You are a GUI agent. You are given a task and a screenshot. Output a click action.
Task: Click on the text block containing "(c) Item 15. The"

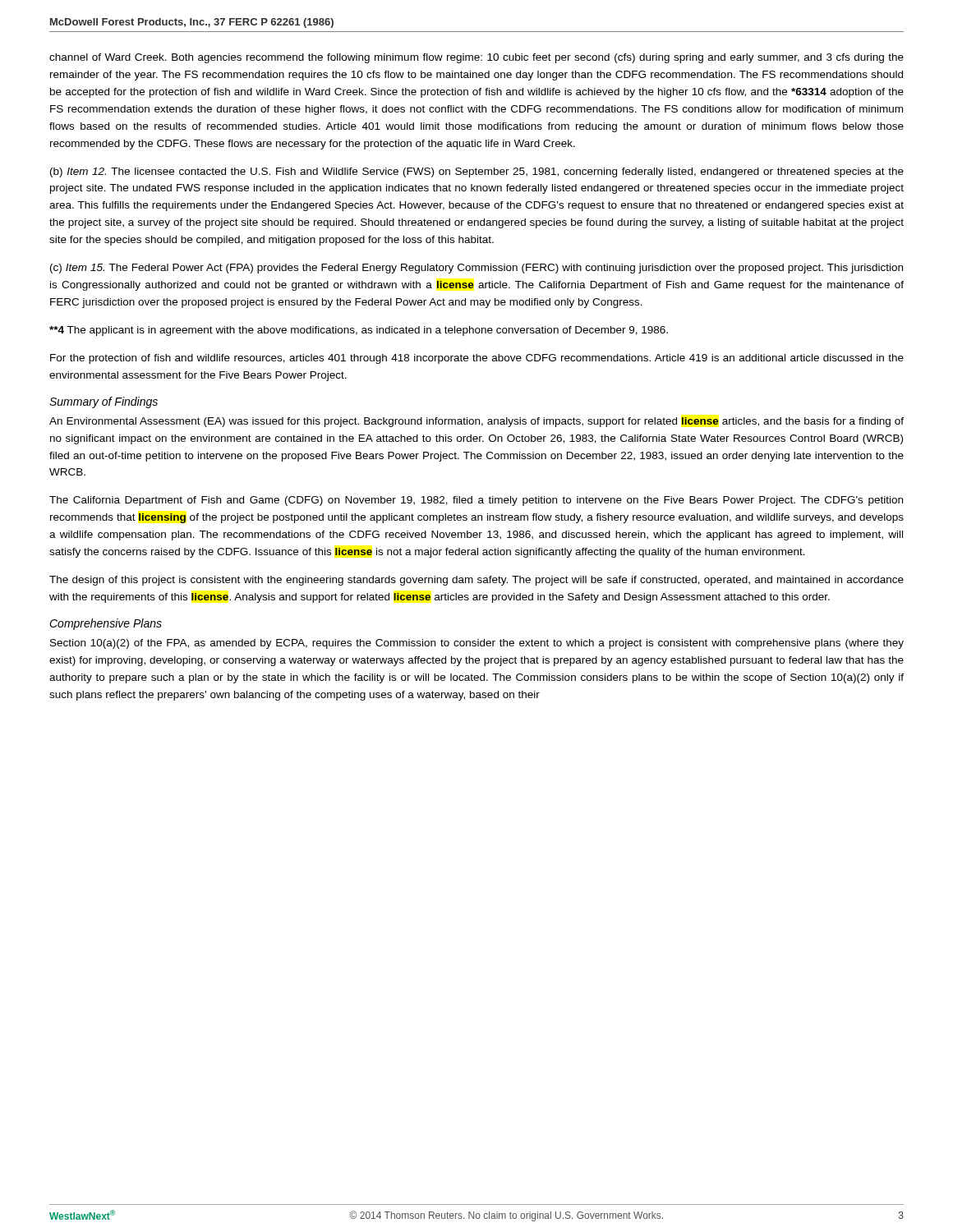476,285
